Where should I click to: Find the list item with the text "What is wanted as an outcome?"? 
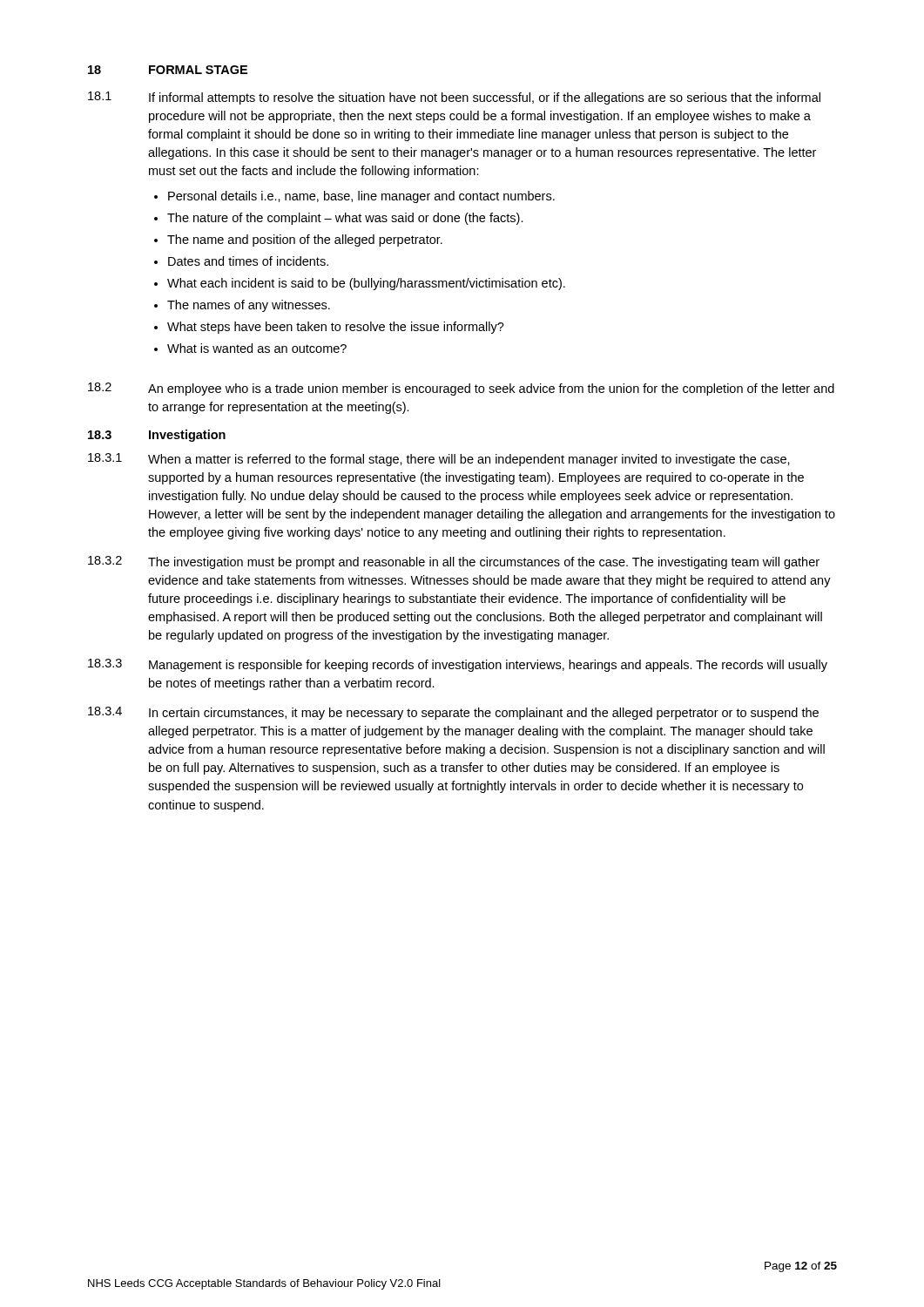[257, 349]
